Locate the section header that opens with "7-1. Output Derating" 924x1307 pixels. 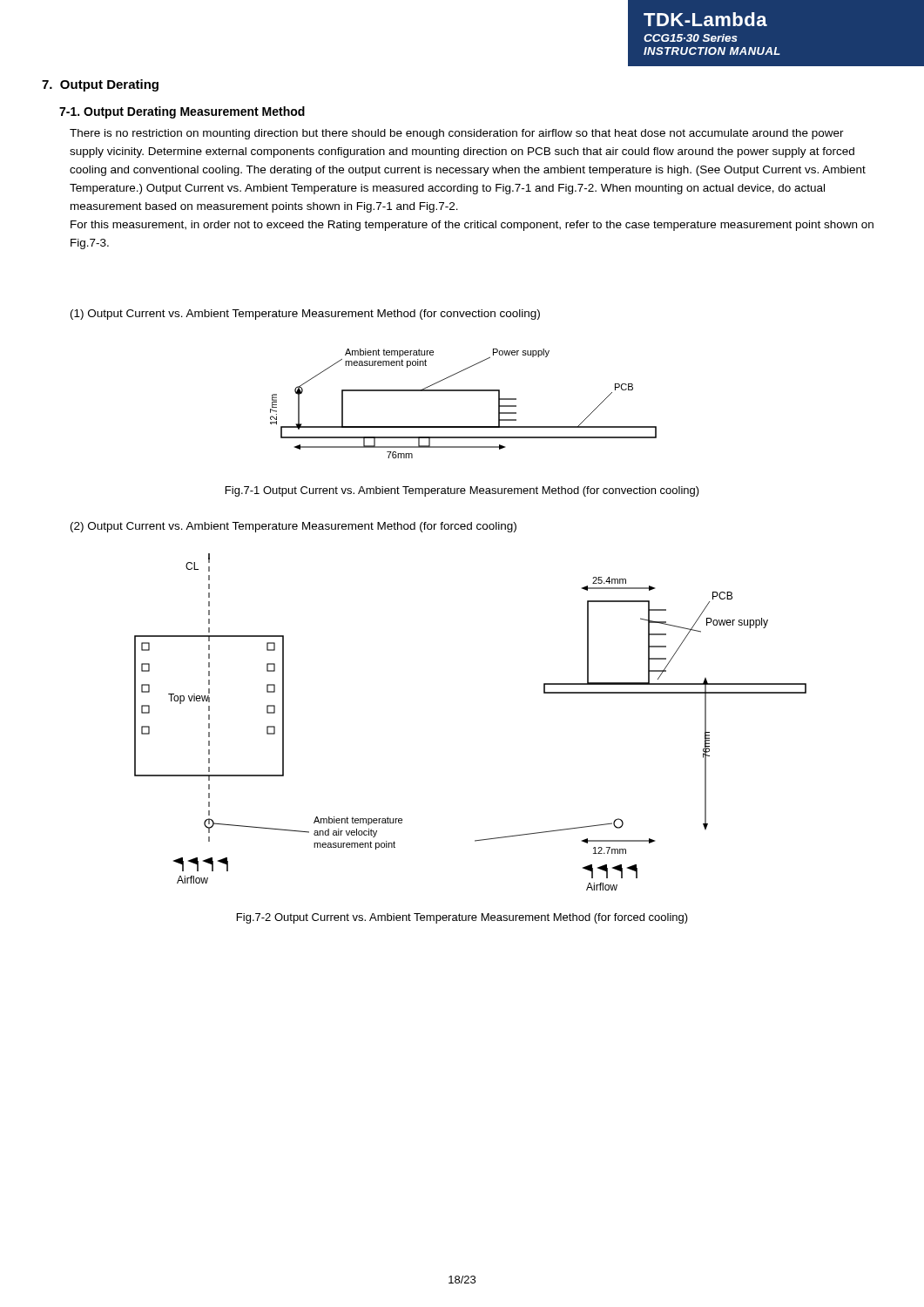(182, 112)
